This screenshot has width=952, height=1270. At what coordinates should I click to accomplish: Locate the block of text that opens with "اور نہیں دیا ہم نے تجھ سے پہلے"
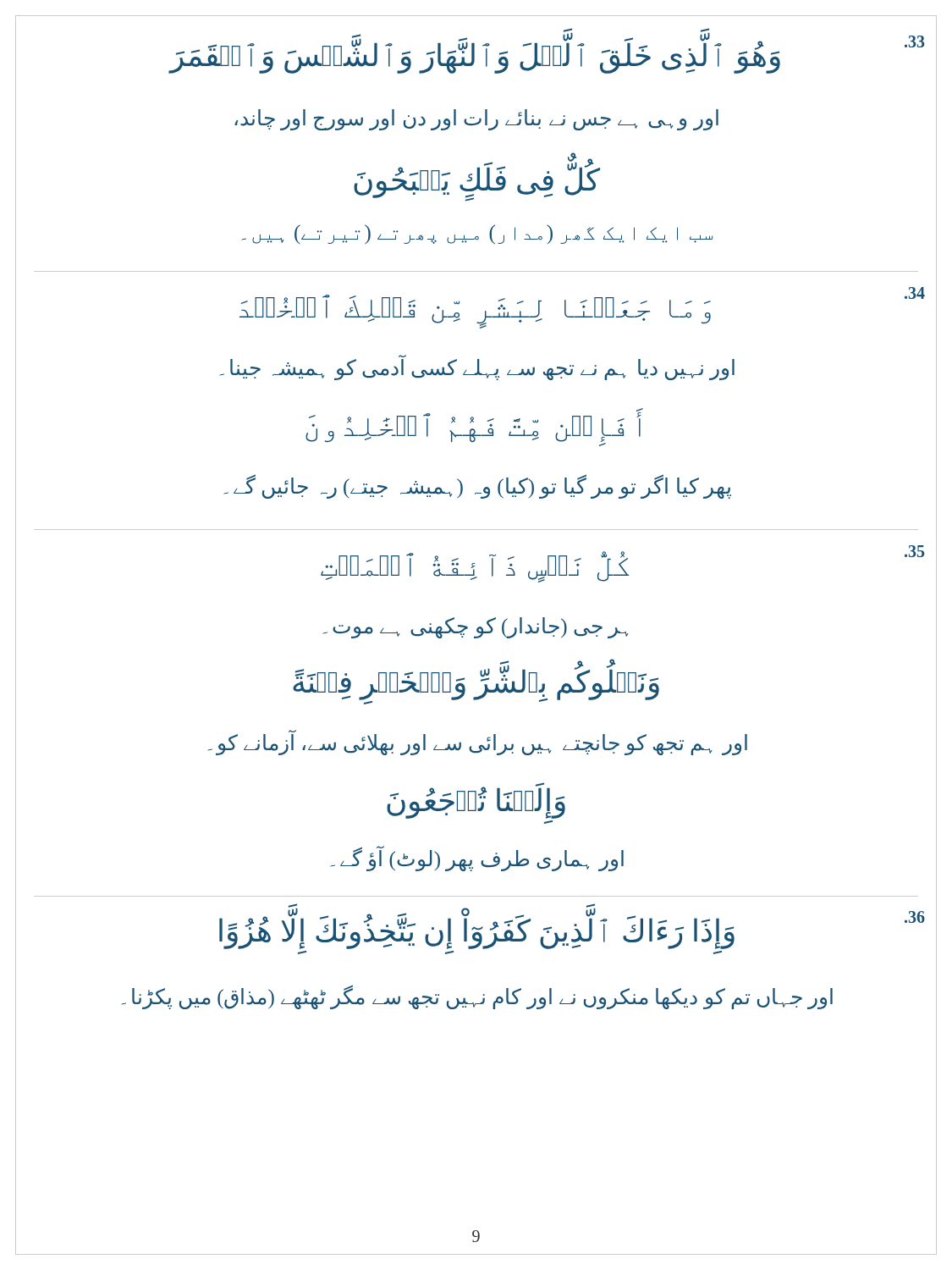[476, 368]
